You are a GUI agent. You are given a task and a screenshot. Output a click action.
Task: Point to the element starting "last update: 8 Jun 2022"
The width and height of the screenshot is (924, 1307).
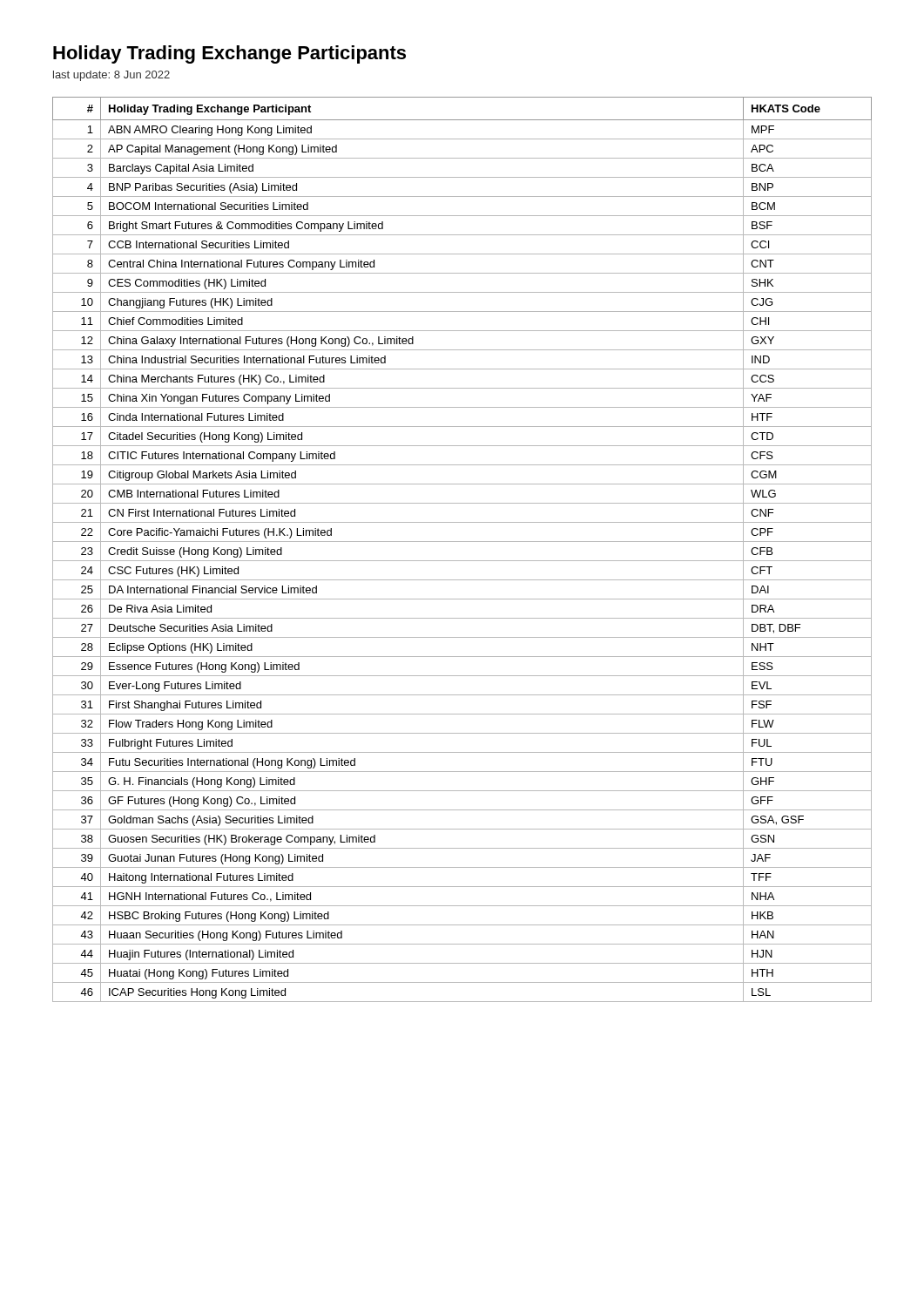111,74
